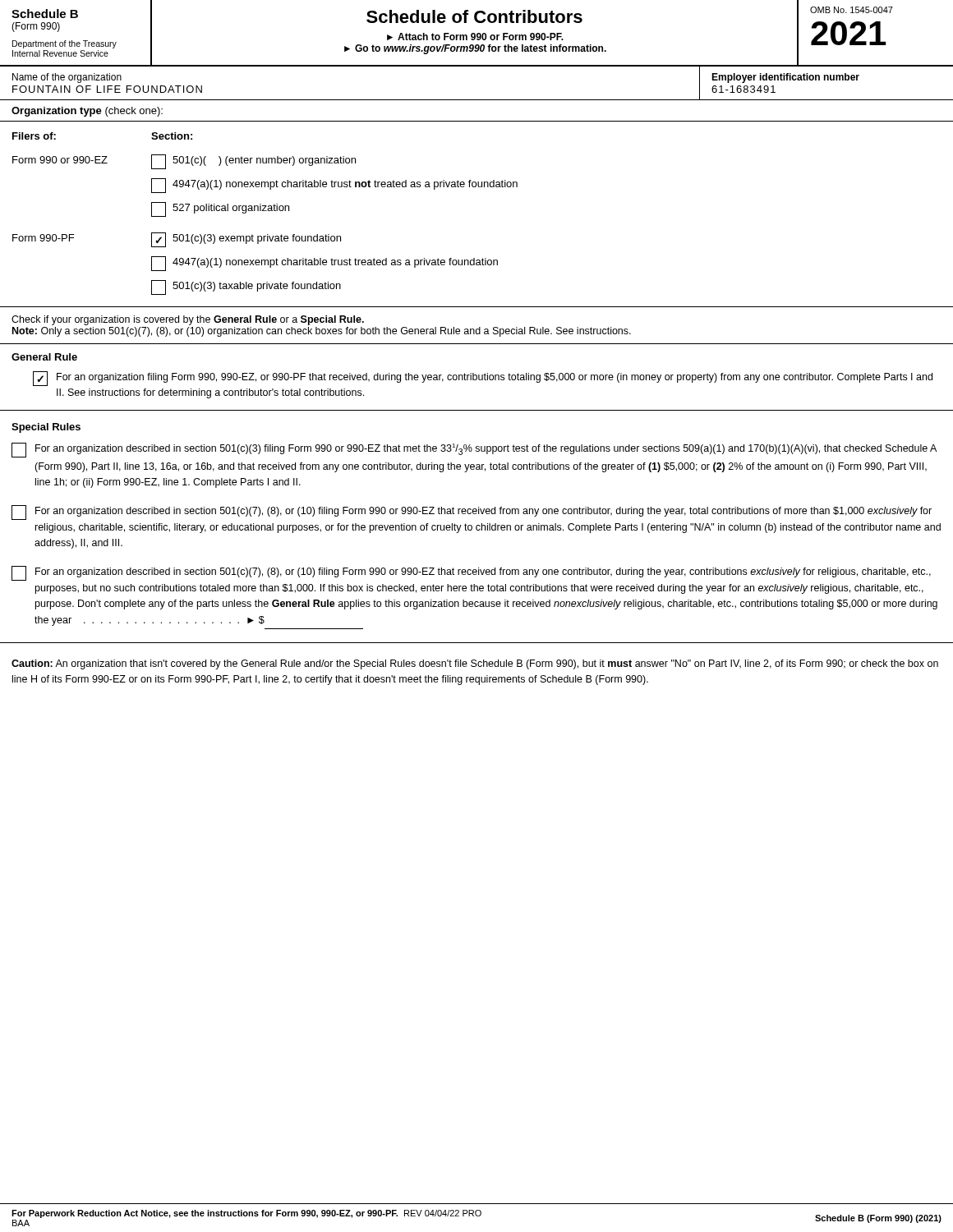Viewport: 953px width, 1232px height.
Task: Find the section header containing "General Rule"
Action: click(x=44, y=357)
